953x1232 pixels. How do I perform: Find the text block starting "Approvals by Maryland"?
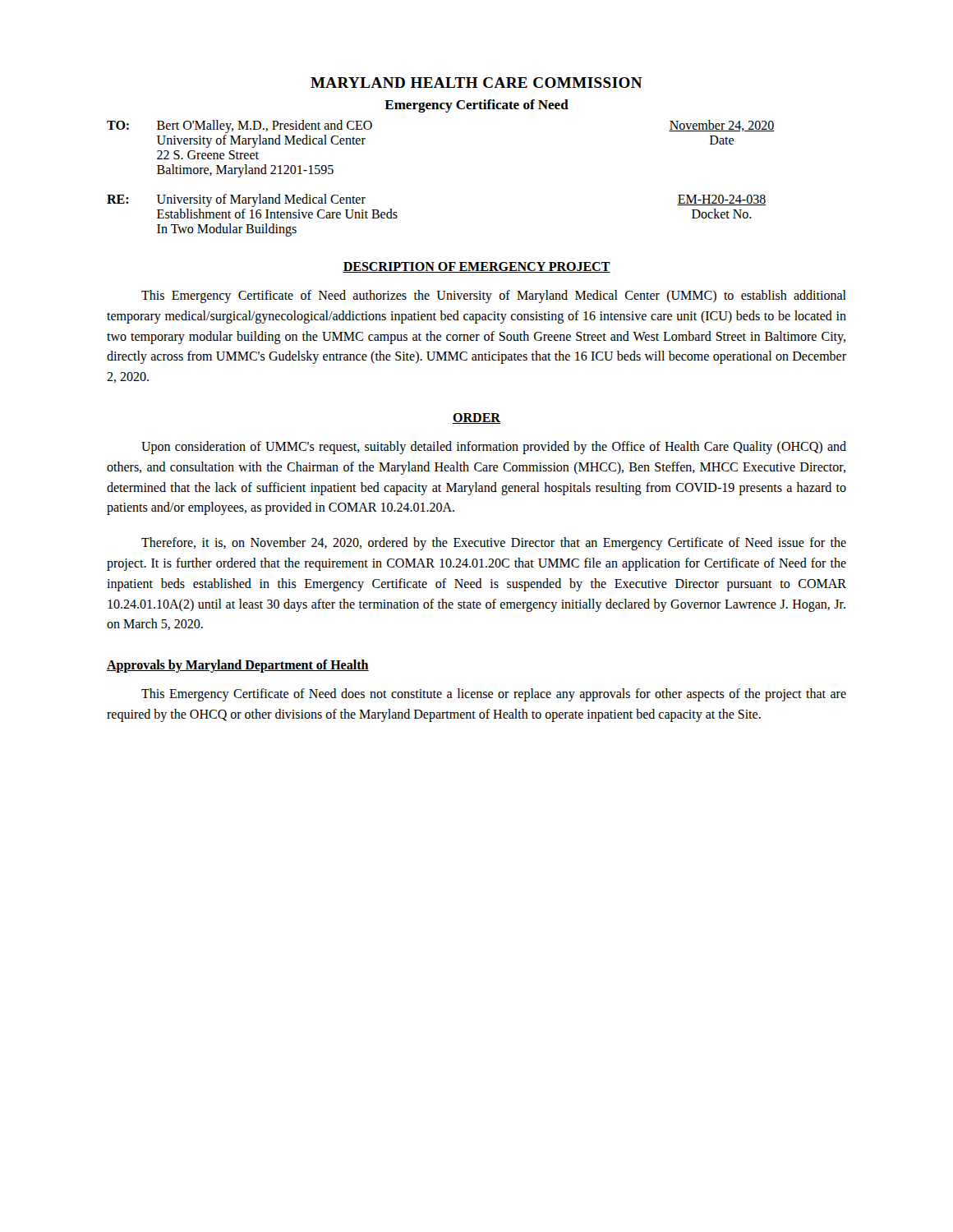[x=238, y=665]
